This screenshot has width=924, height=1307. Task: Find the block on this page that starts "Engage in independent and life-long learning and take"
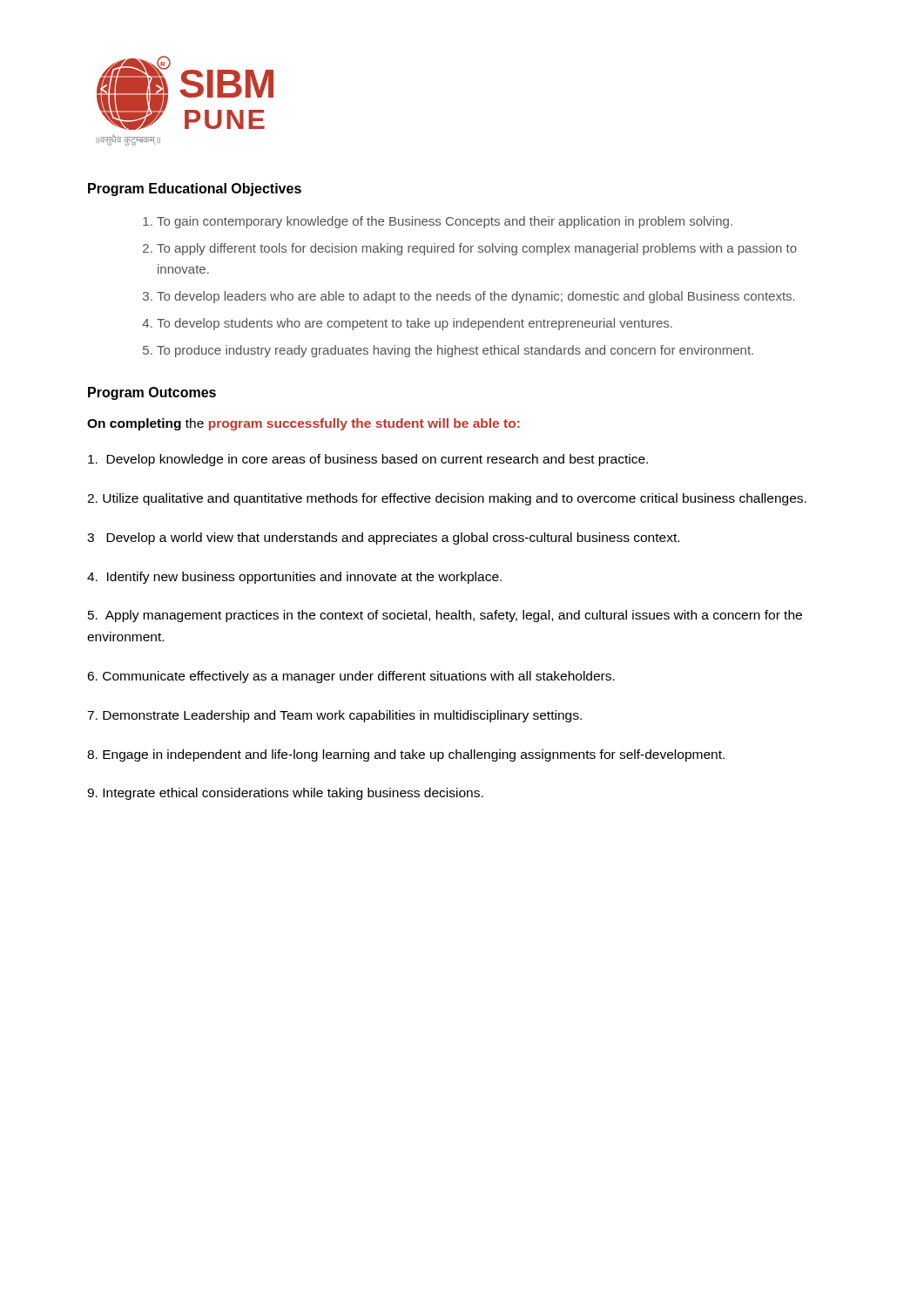(x=406, y=754)
